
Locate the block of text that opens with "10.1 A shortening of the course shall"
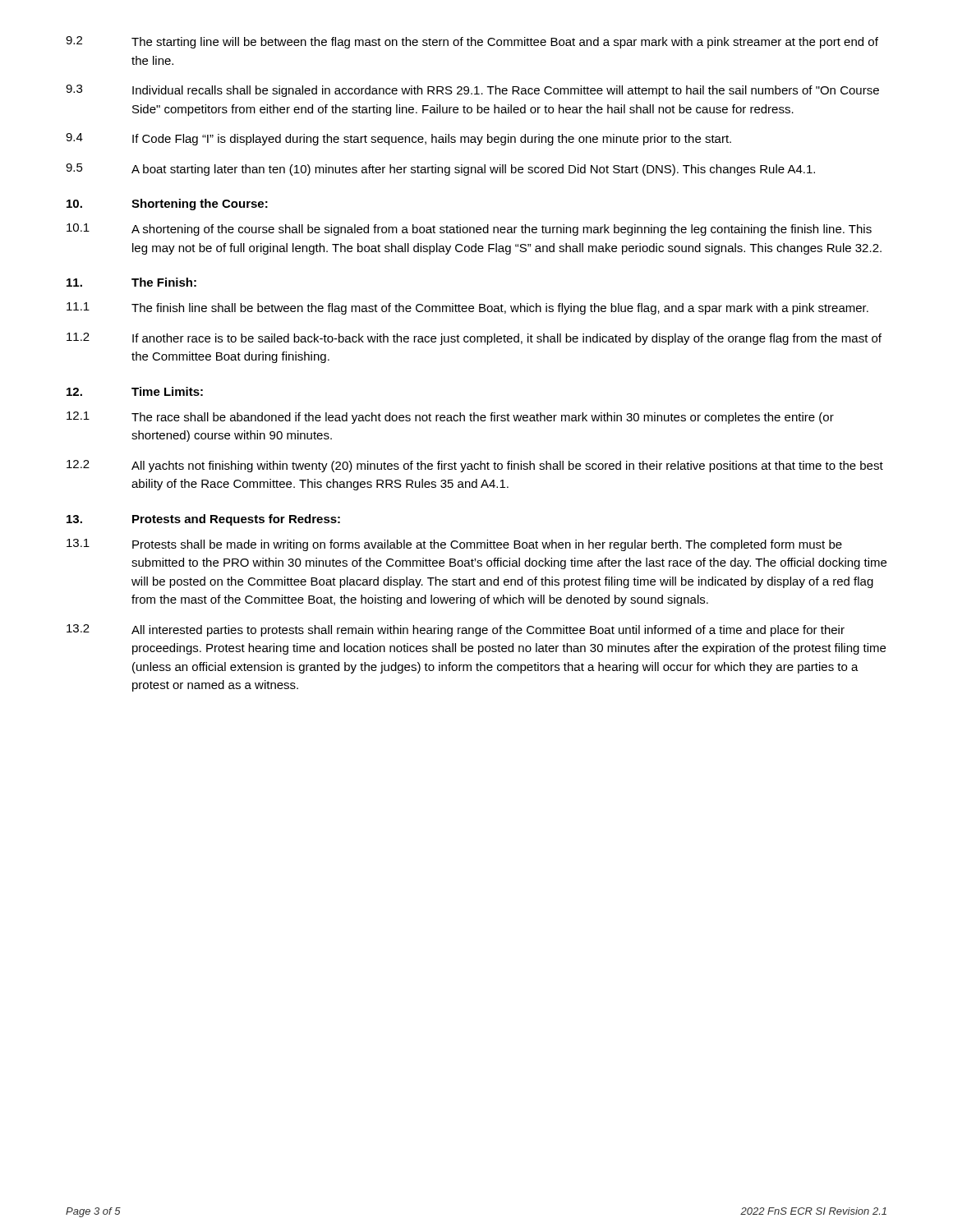click(x=476, y=239)
